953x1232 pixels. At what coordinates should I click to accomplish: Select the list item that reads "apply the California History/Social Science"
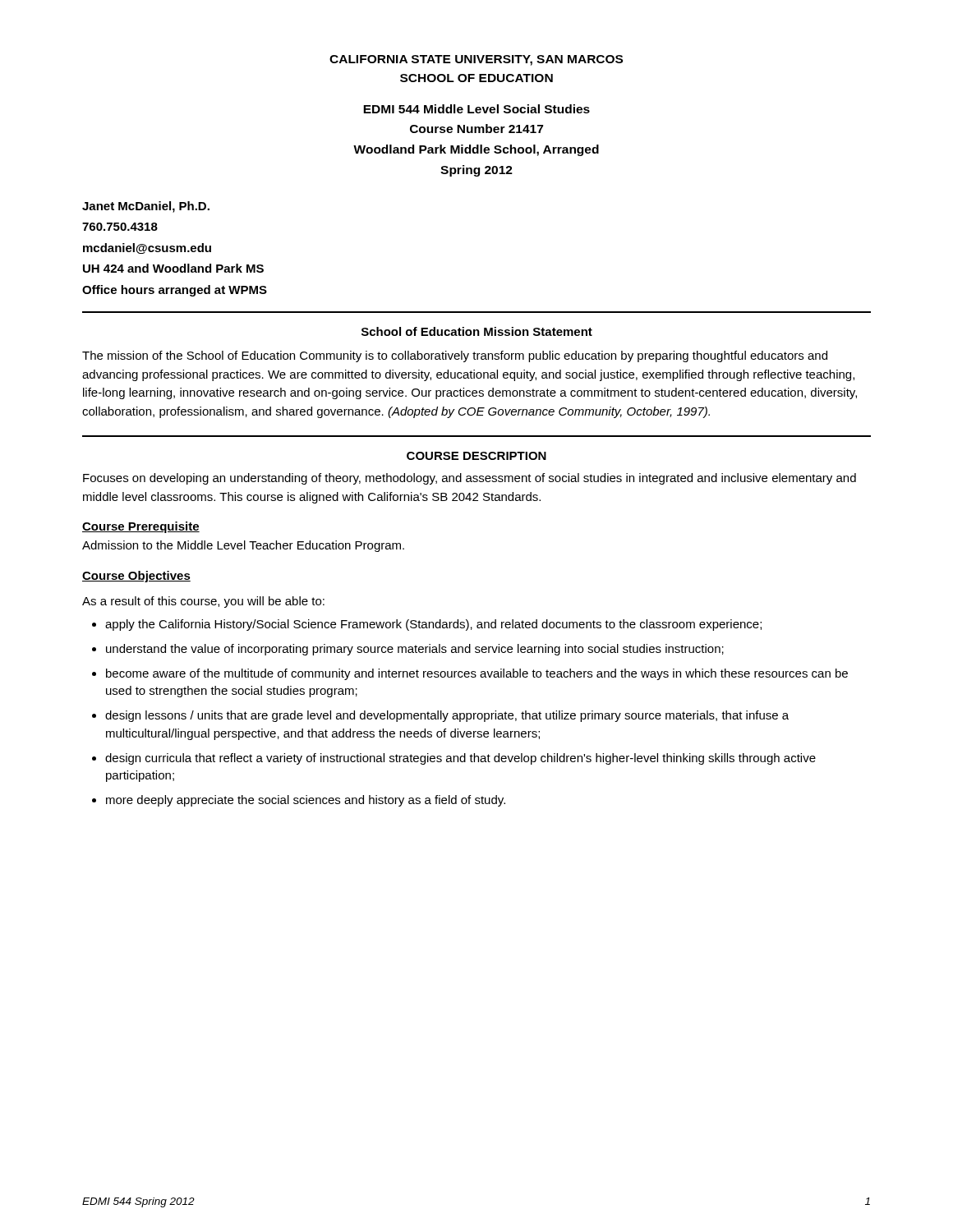[x=434, y=624]
